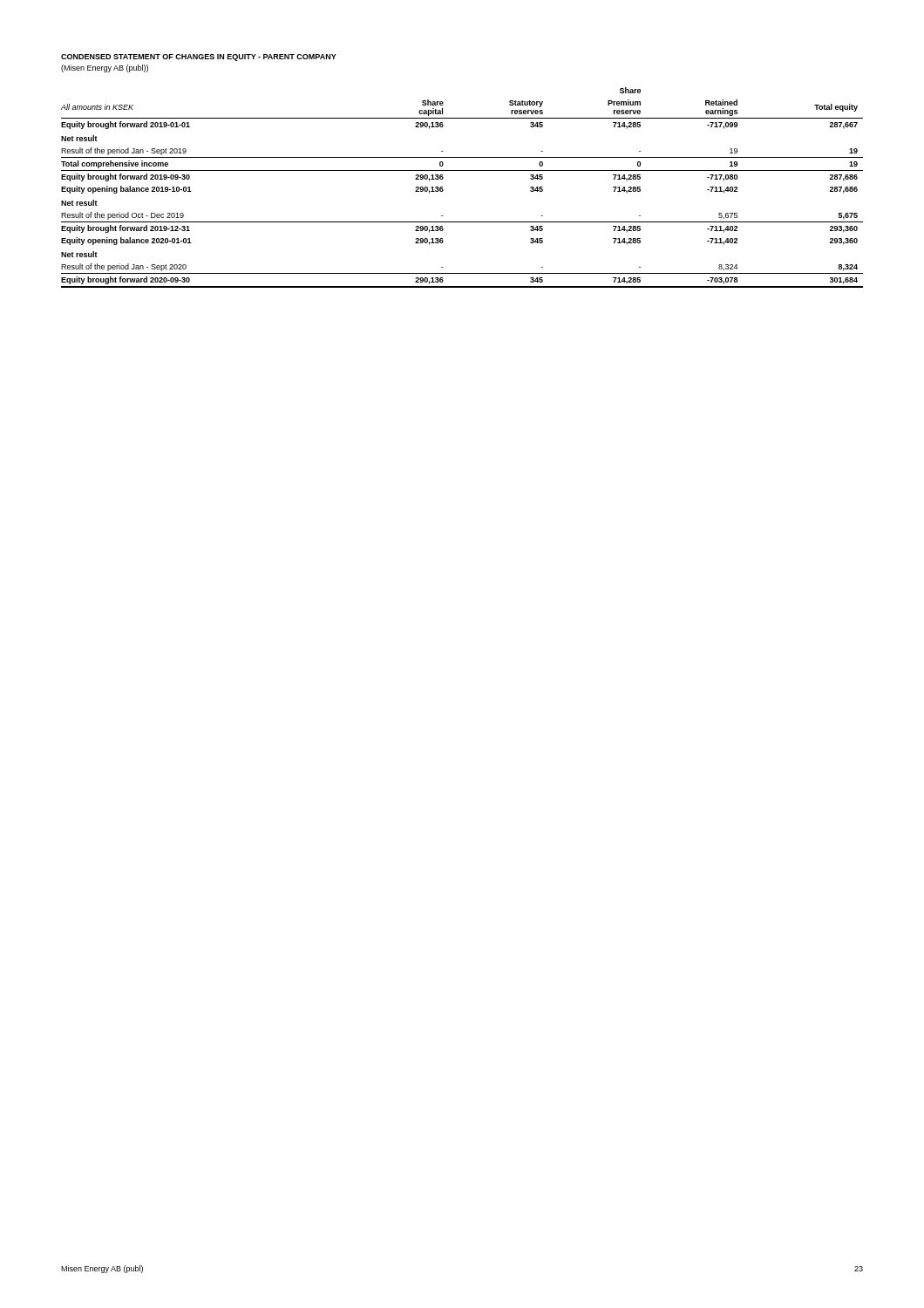Locate a table
Viewport: 924px width, 1308px height.
tap(462, 186)
